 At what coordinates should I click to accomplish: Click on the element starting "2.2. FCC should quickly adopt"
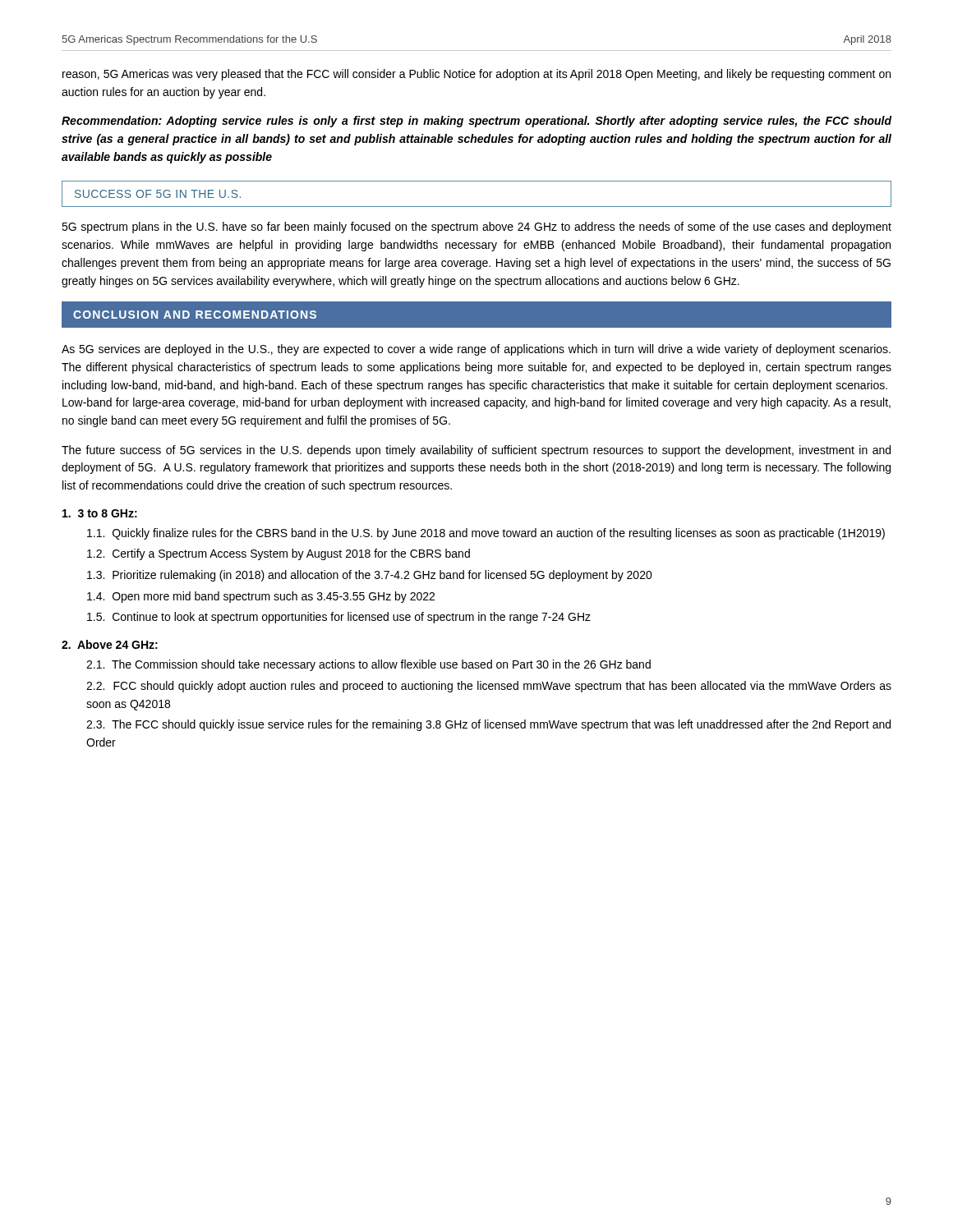[489, 695]
